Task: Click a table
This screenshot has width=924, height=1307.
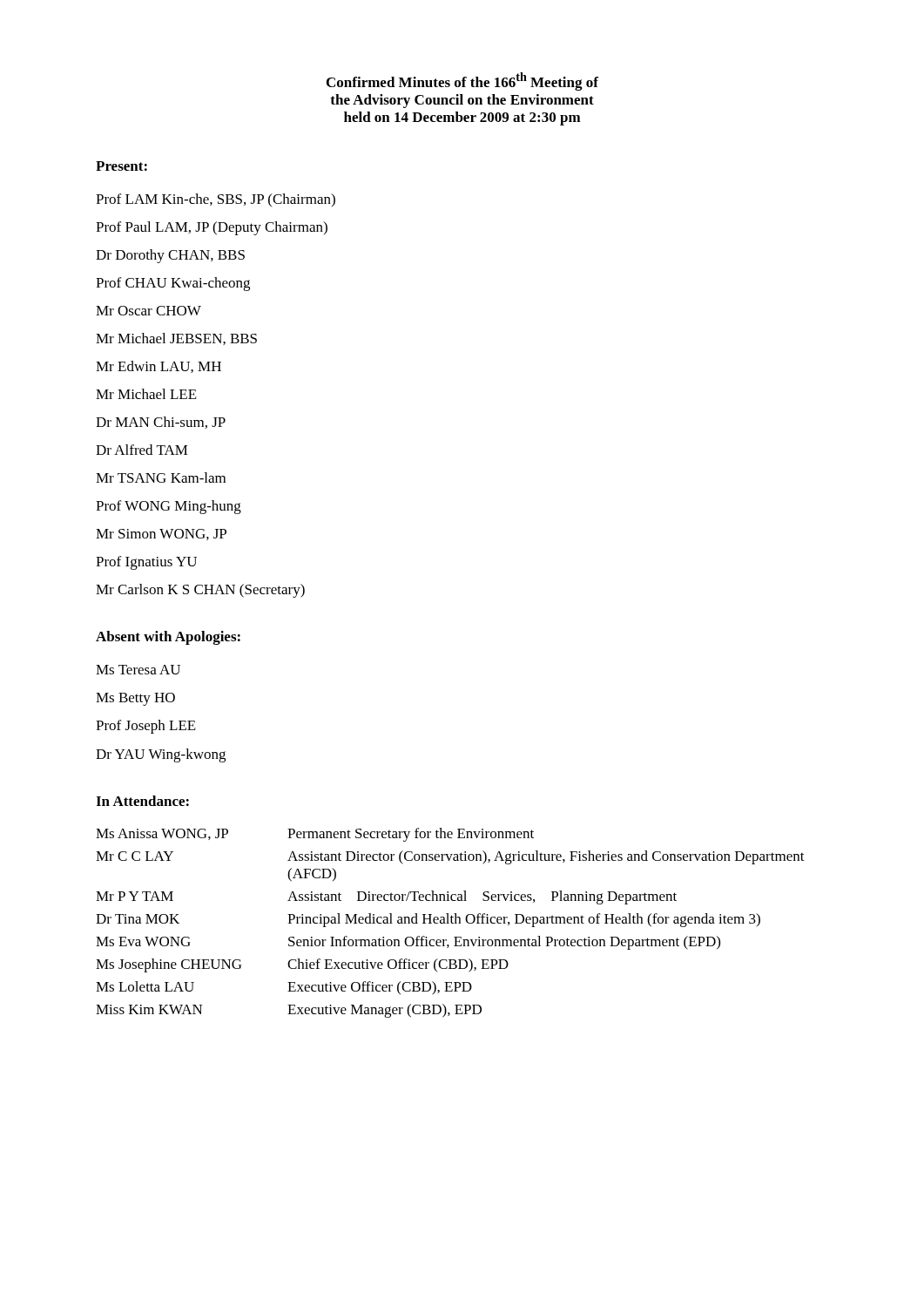Action: pos(462,921)
